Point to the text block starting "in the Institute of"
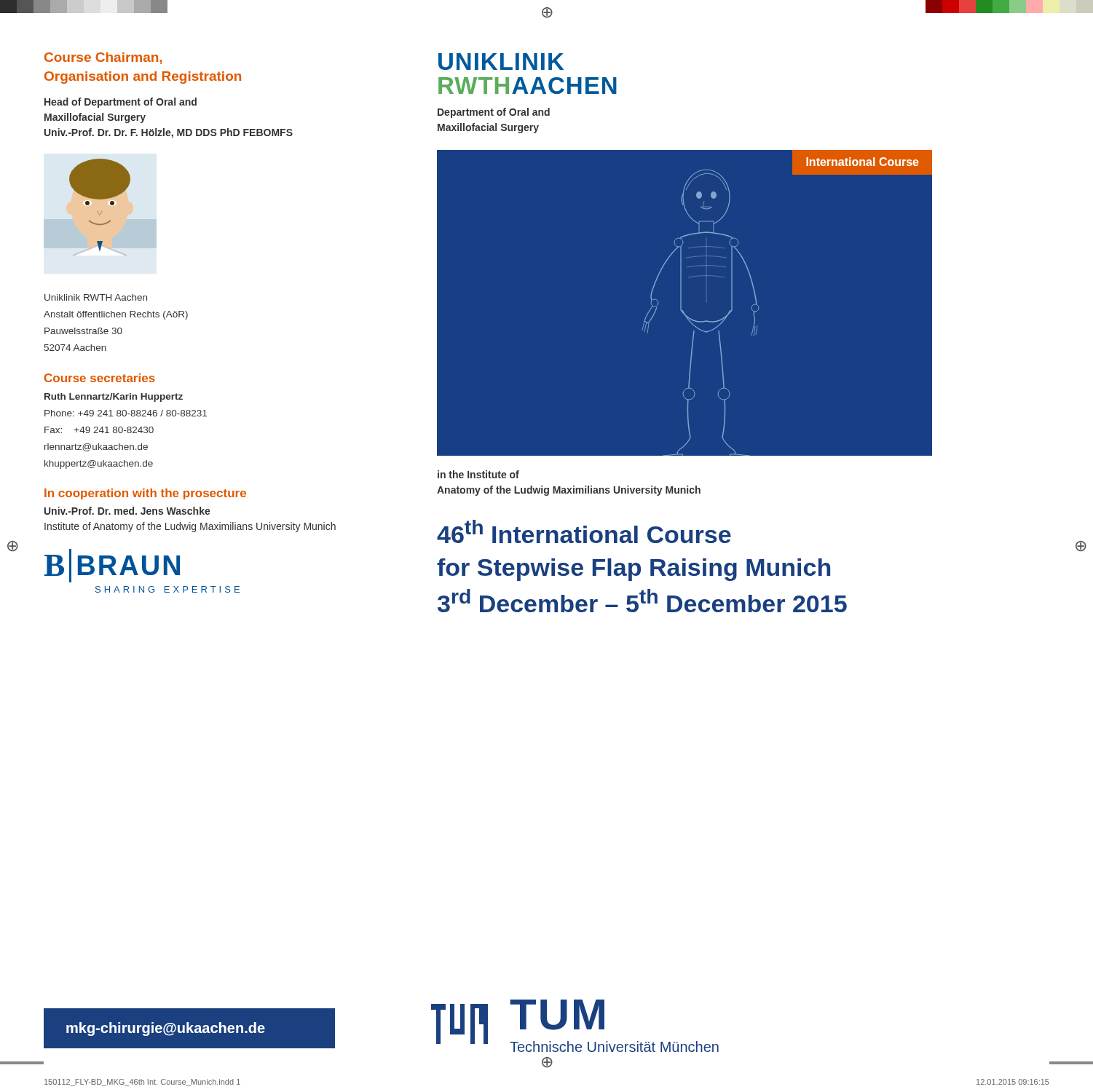The image size is (1093, 1092). click(x=569, y=482)
